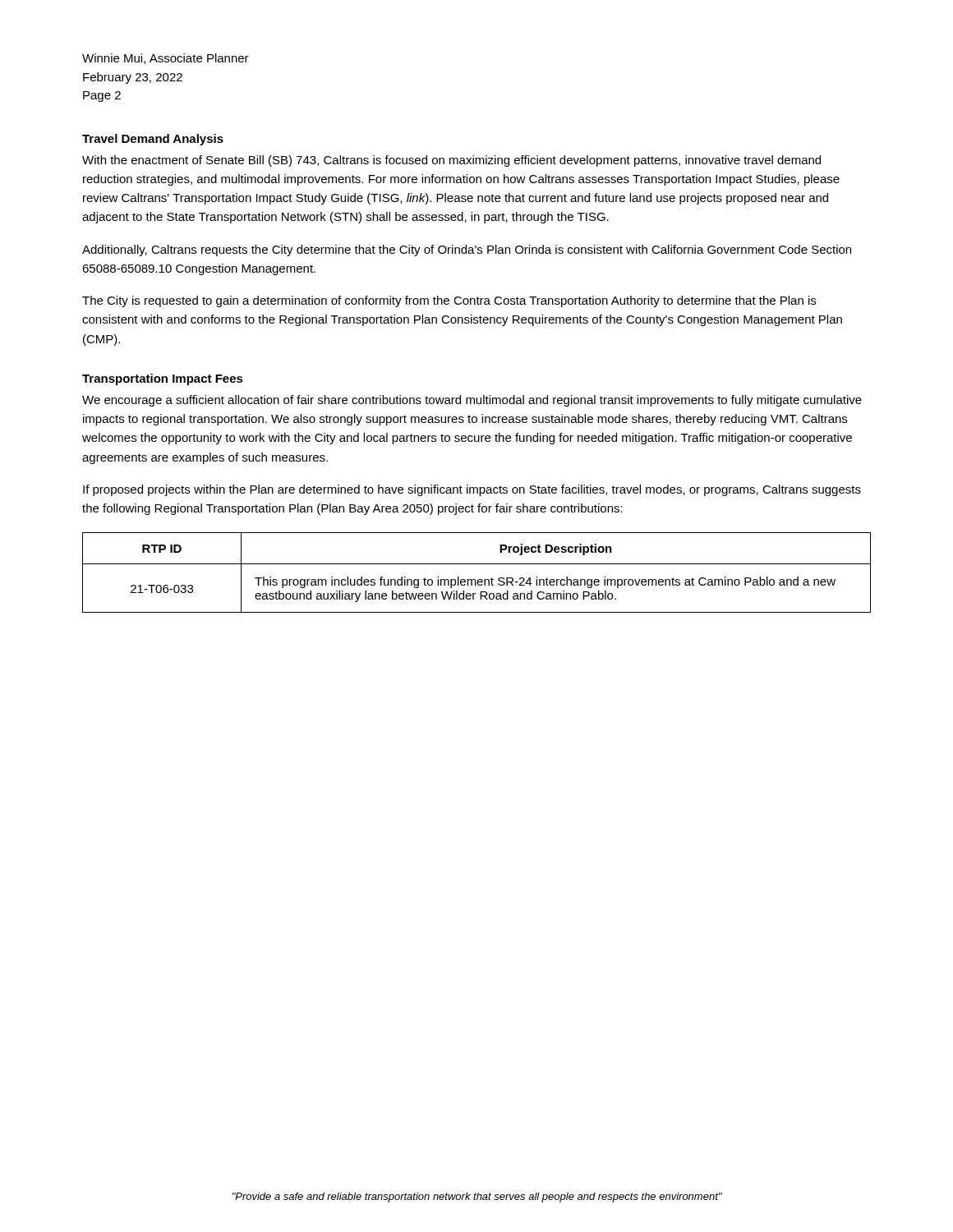Navigate to the region starting "Transportation Impact Fees"
The width and height of the screenshot is (953, 1232).
coord(163,378)
